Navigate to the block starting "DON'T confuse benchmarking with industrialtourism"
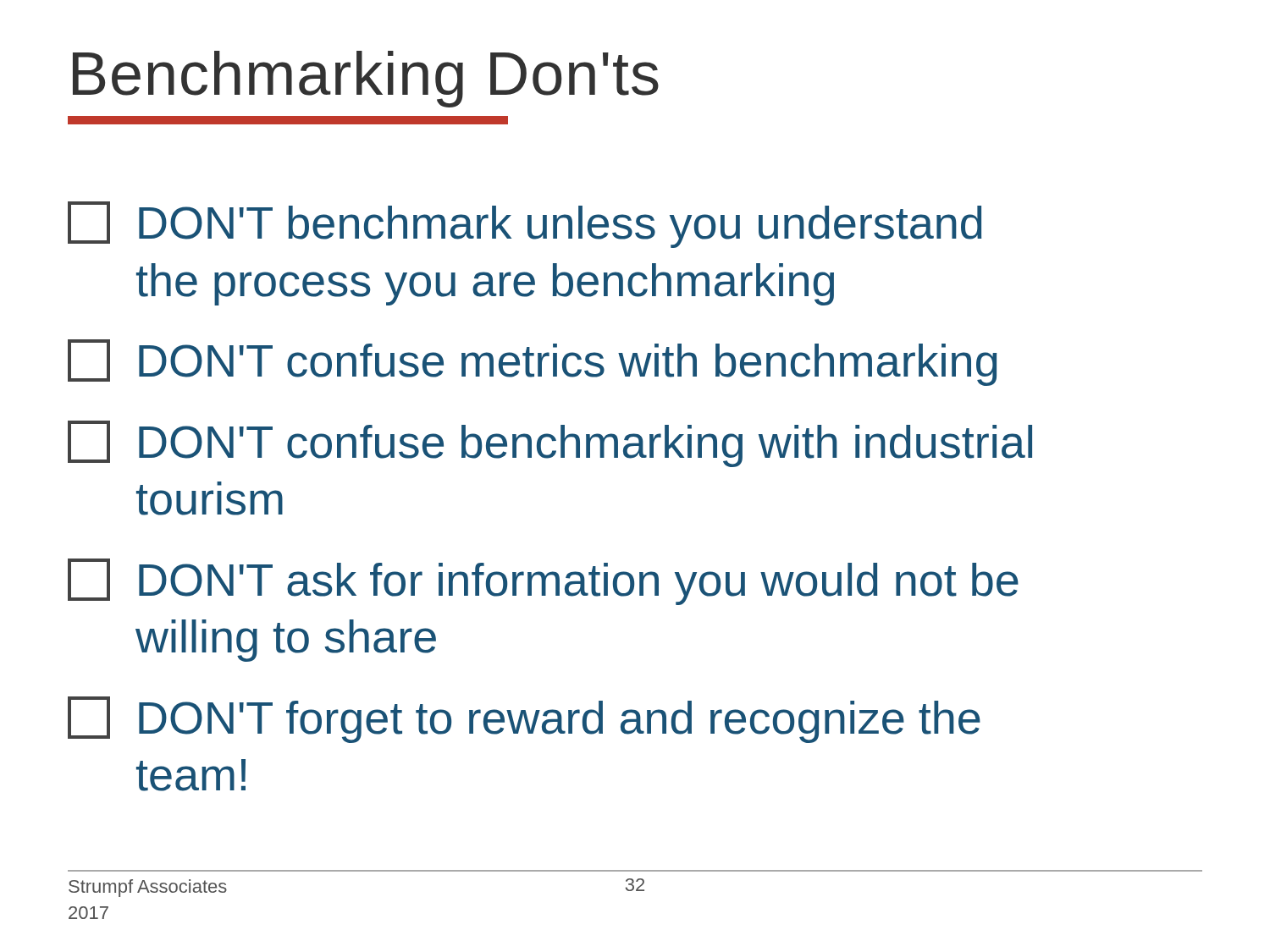The image size is (1270, 952). click(x=551, y=470)
